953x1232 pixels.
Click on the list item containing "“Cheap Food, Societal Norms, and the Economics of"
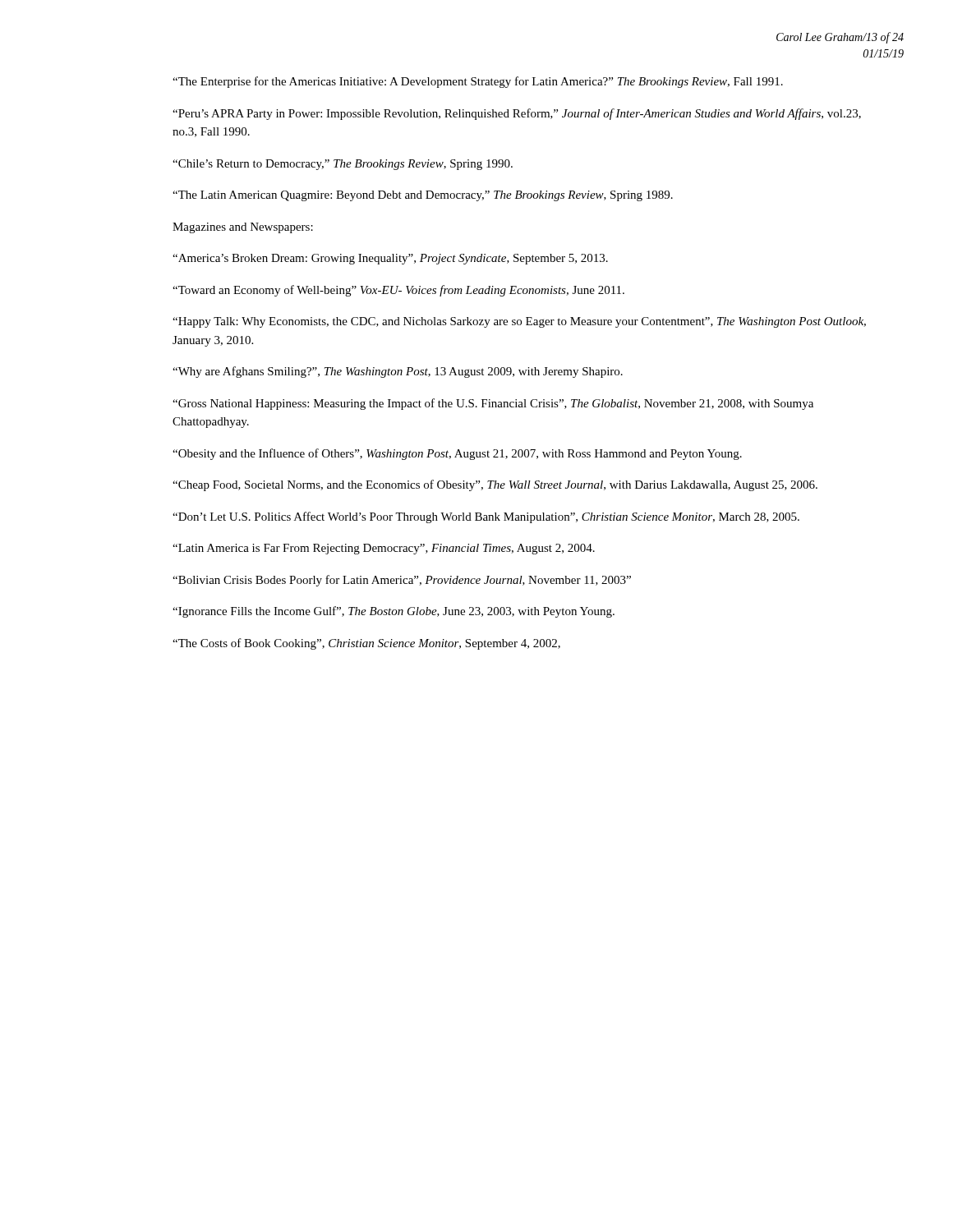coord(495,485)
